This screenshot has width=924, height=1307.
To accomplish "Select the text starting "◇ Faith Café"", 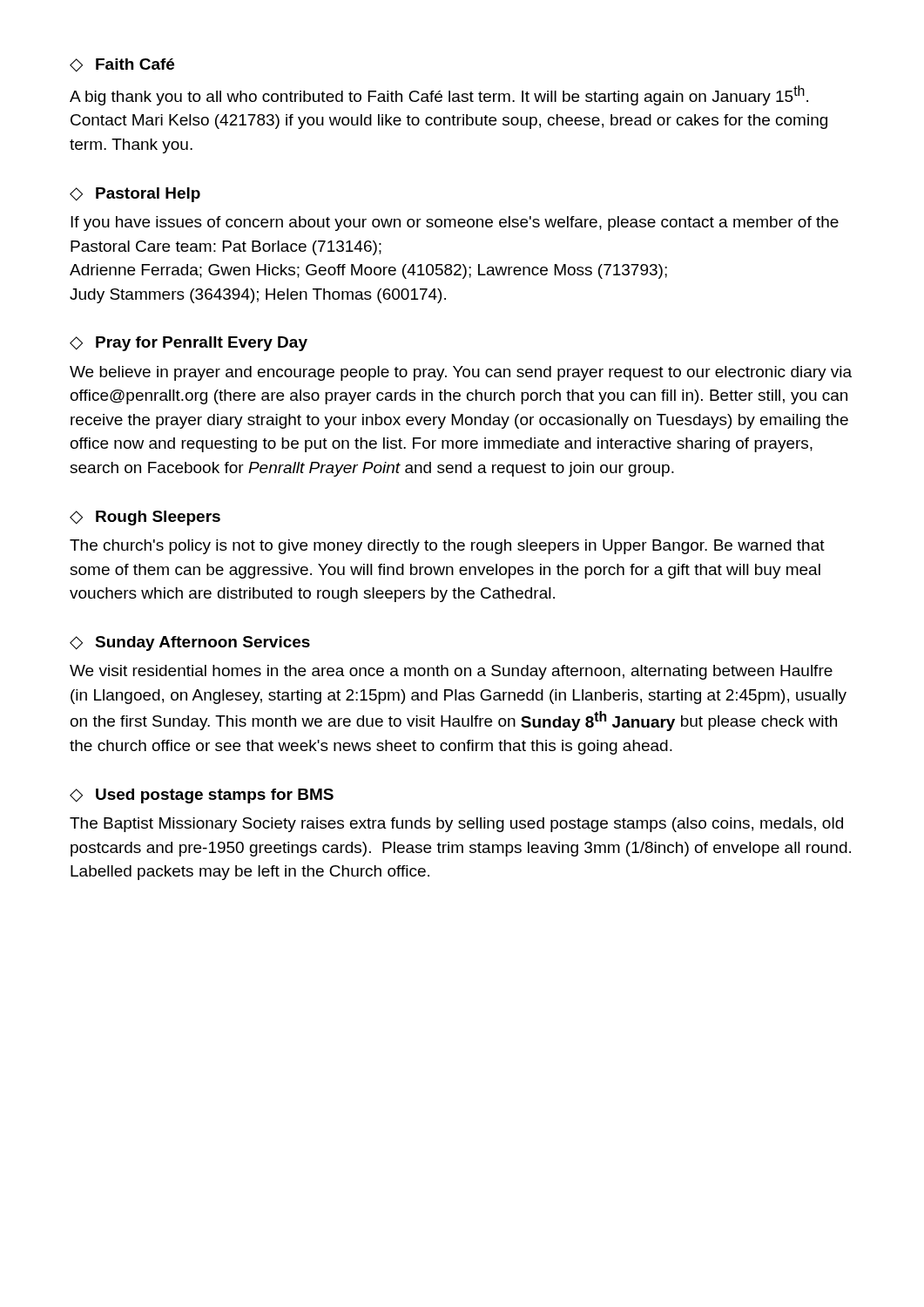I will [122, 64].
